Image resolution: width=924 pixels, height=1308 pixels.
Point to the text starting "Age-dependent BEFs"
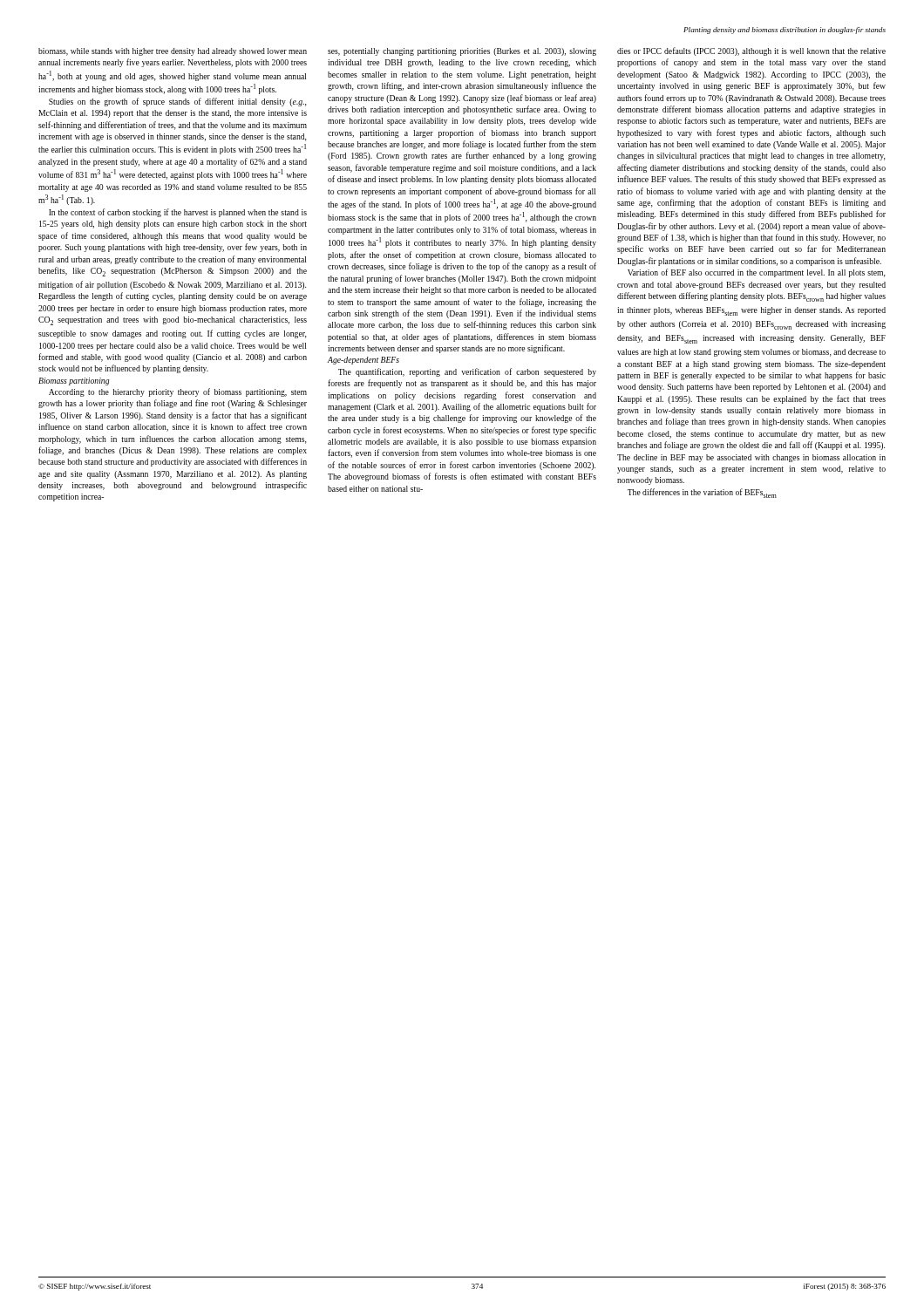[462, 360]
